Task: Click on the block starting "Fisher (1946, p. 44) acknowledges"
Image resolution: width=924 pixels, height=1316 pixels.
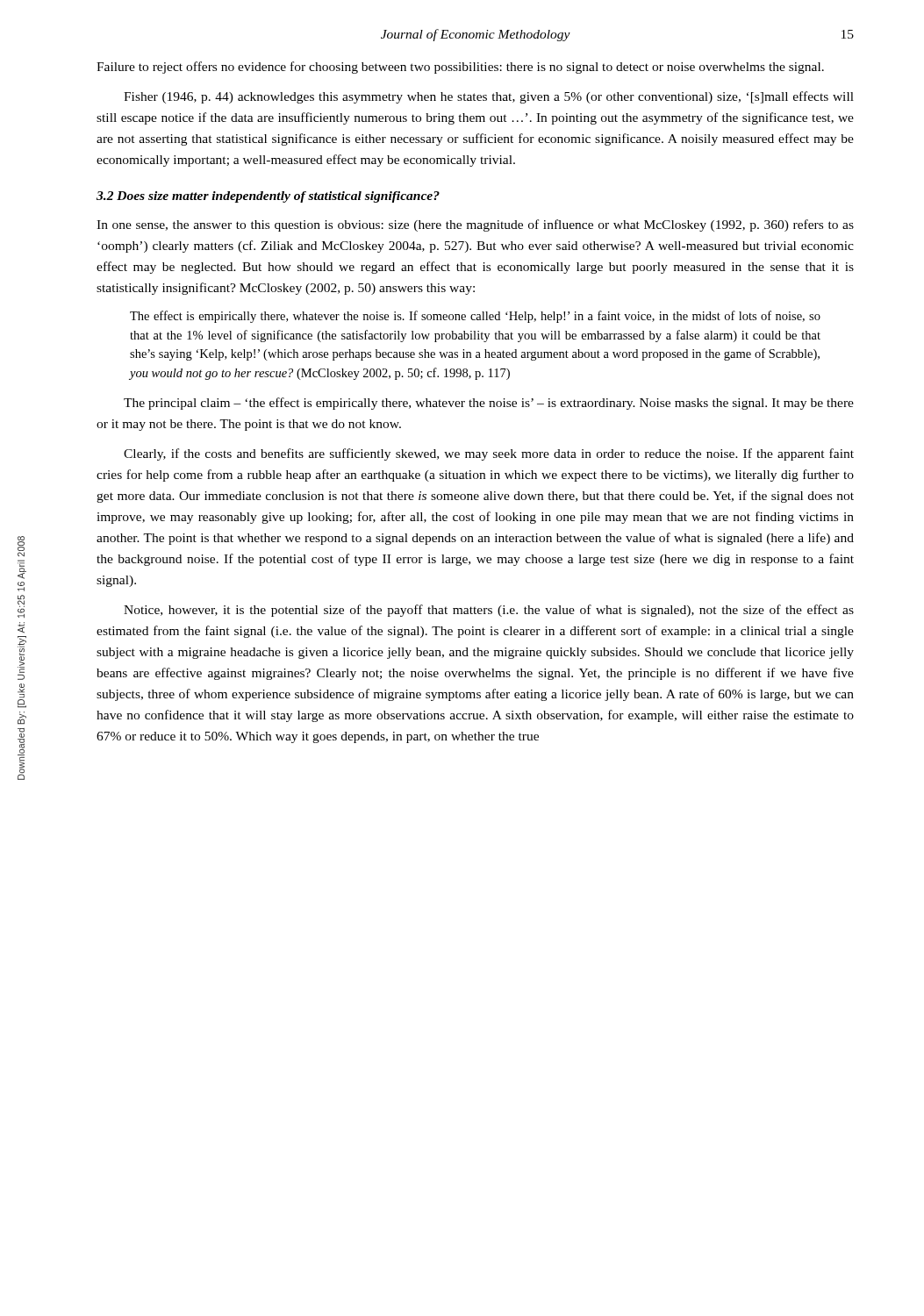Action: pos(475,128)
